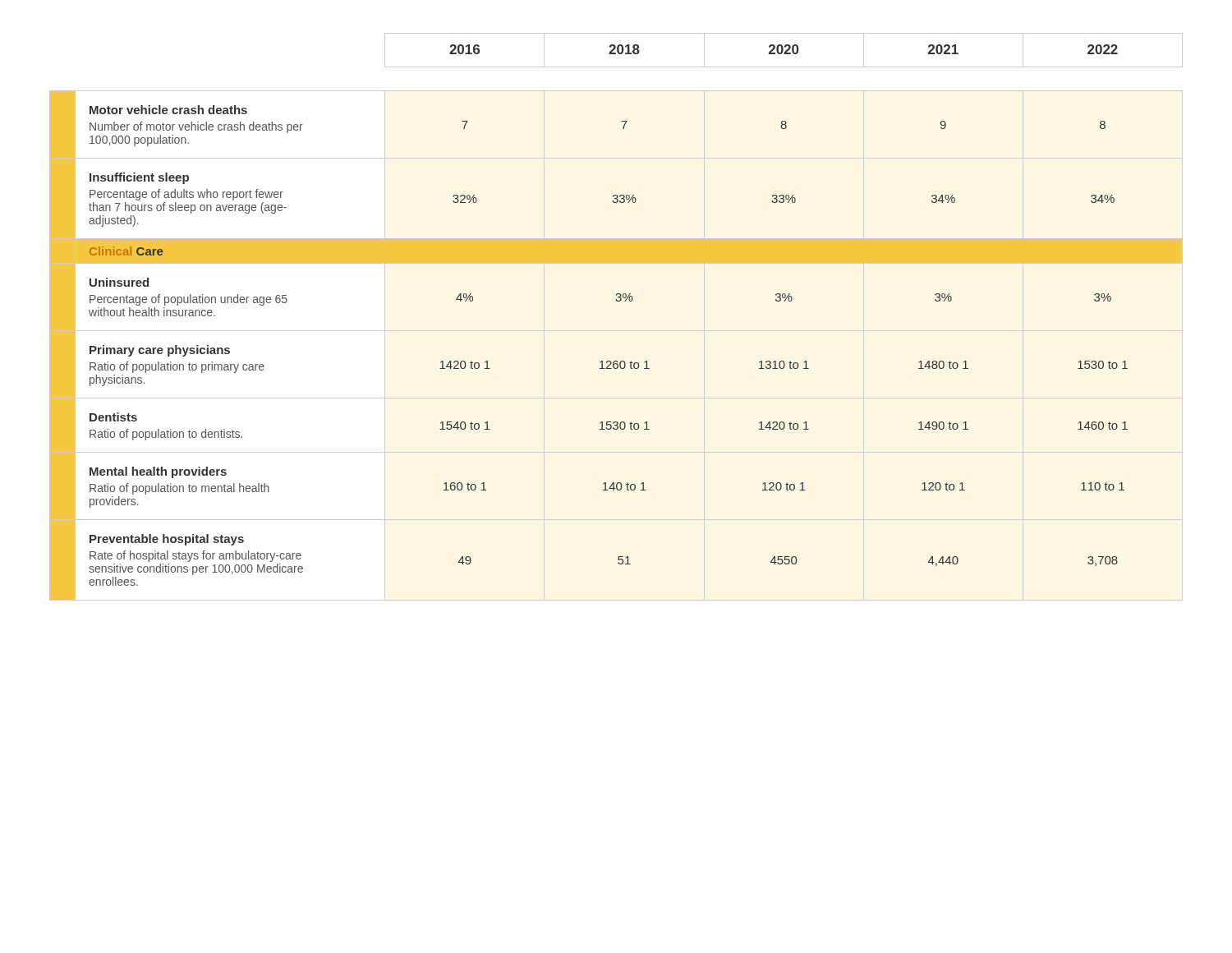The width and height of the screenshot is (1232, 953).
Task: Select the table that reads "1260 to 1"
Action: (x=616, y=317)
